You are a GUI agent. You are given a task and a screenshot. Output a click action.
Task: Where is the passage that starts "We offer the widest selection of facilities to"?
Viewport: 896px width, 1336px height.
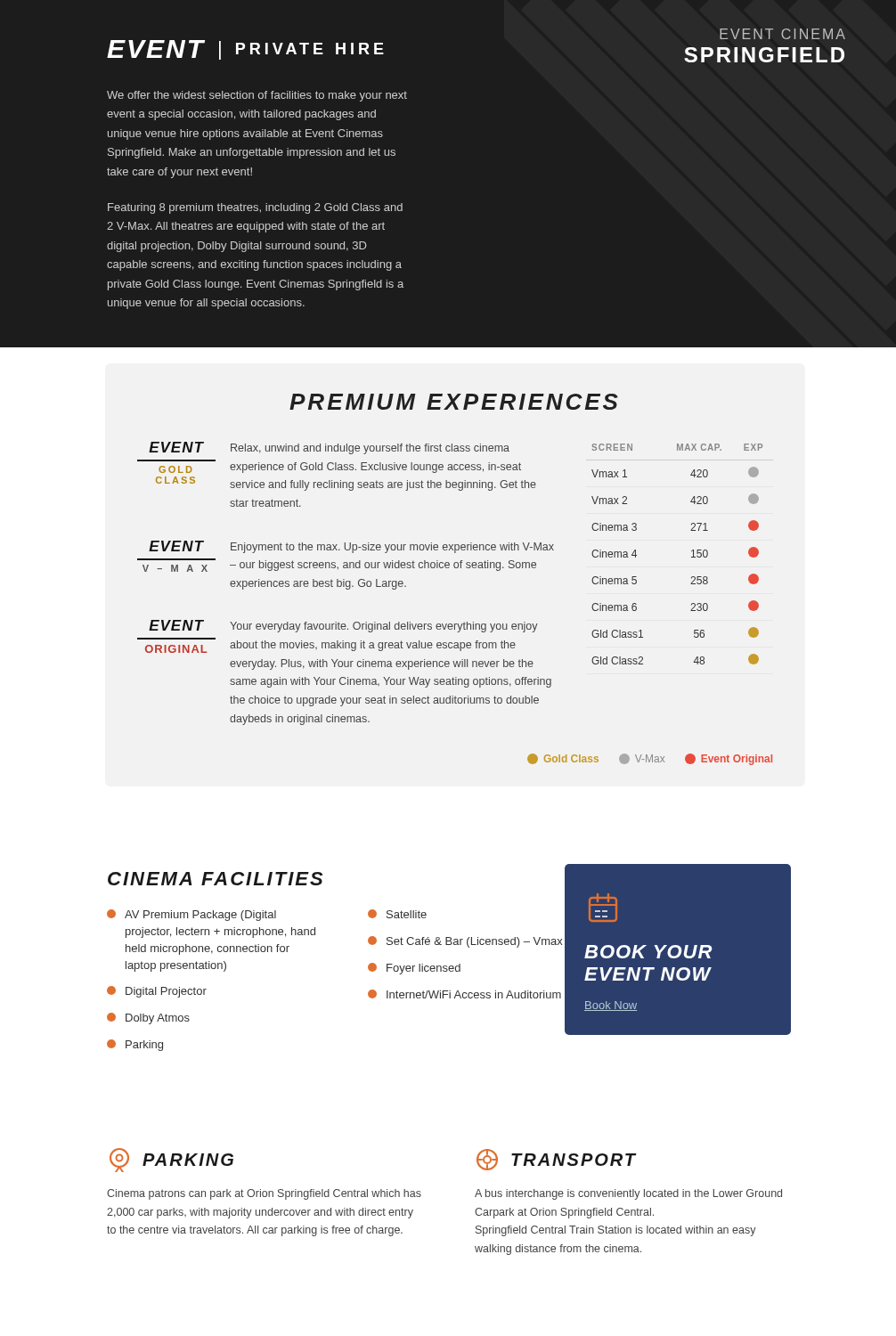pyautogui.click(x=257, y=133)
